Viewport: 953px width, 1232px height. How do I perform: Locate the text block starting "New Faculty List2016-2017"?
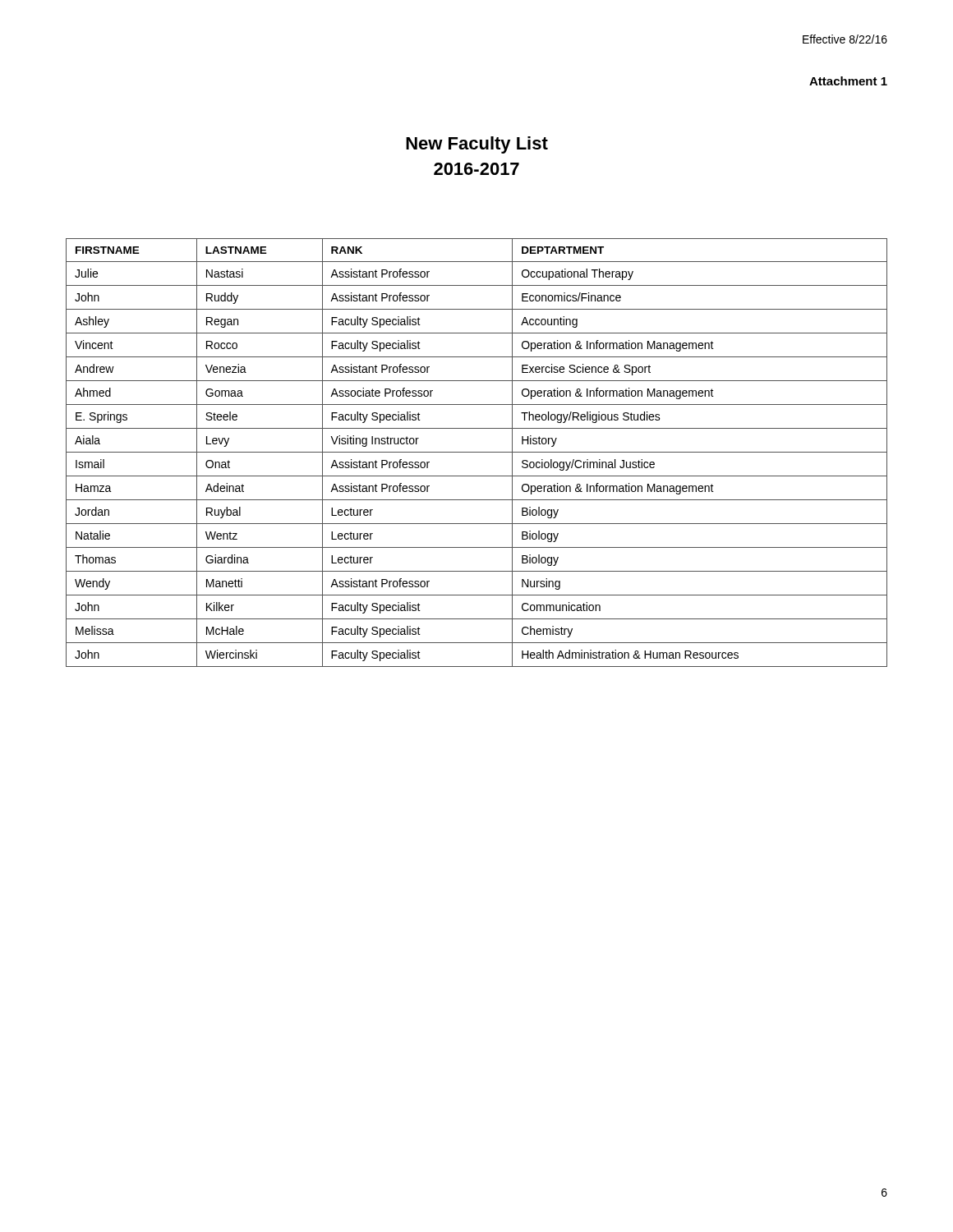pos(476,157)
